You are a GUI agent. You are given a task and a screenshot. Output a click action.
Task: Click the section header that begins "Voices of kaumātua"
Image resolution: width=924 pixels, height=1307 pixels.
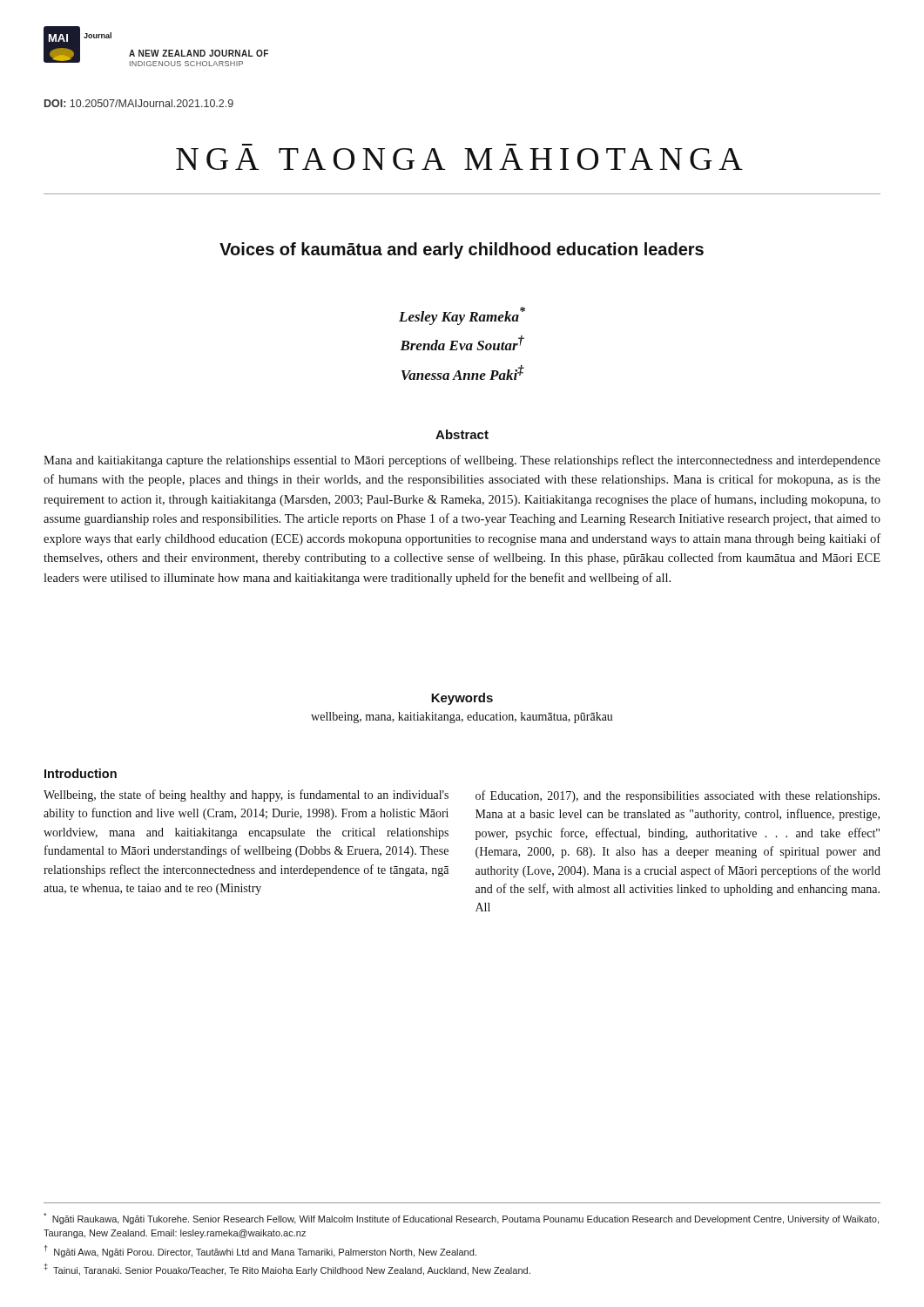coord(462,250)
